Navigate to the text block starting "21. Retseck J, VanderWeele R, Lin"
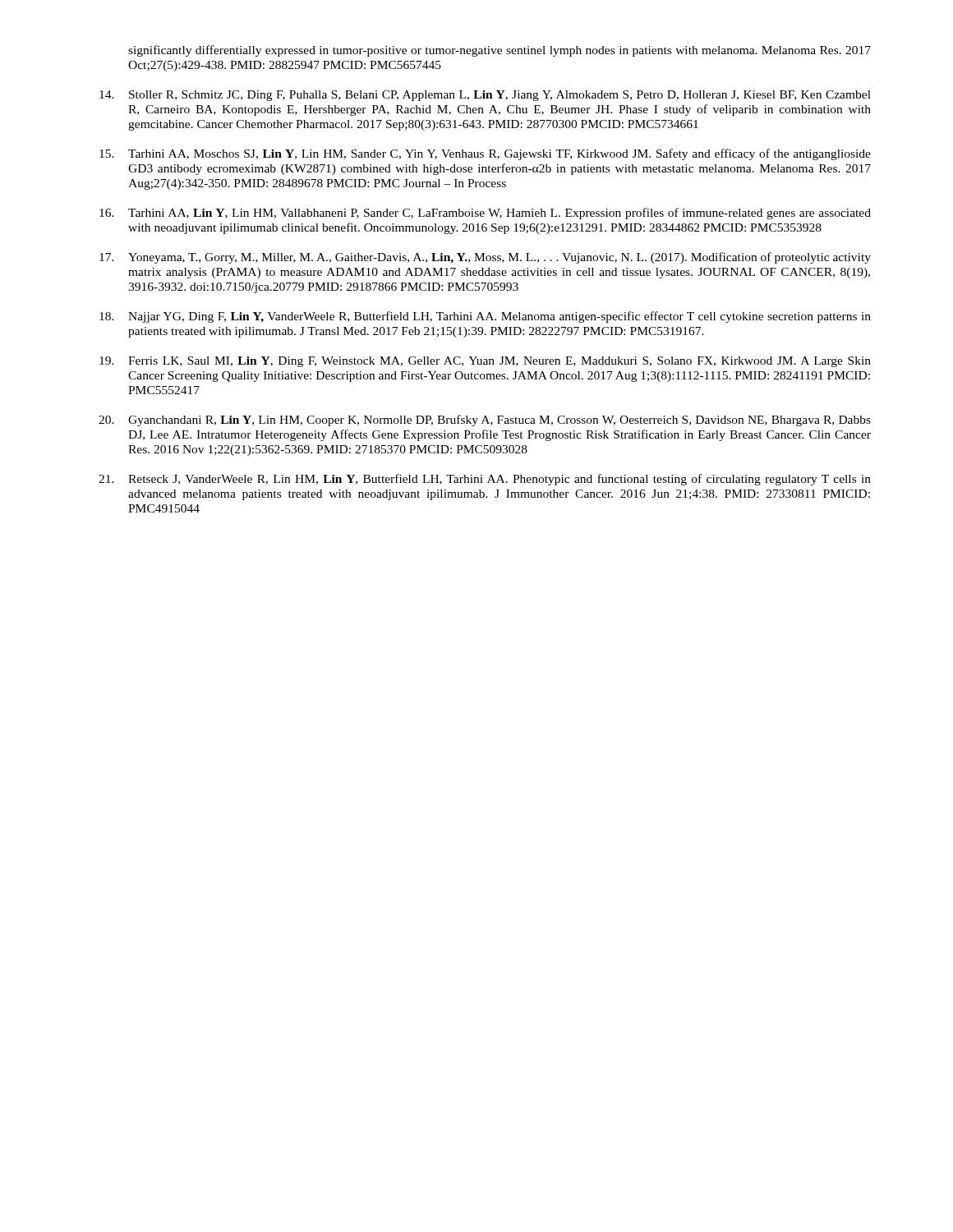 tap(485, 494)
